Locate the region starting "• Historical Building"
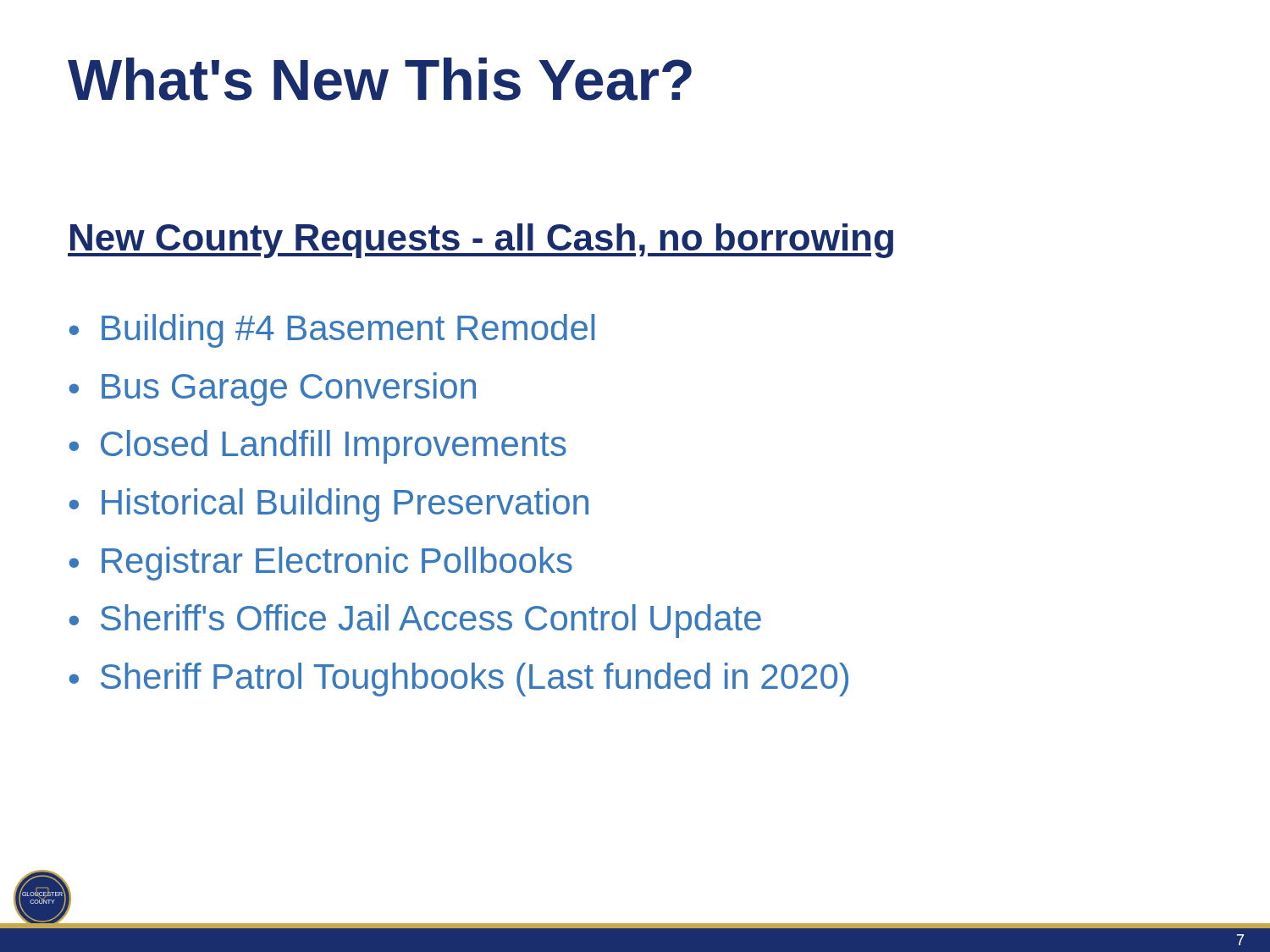Viewport: 1270px width, 952px height. coord(329,504)
